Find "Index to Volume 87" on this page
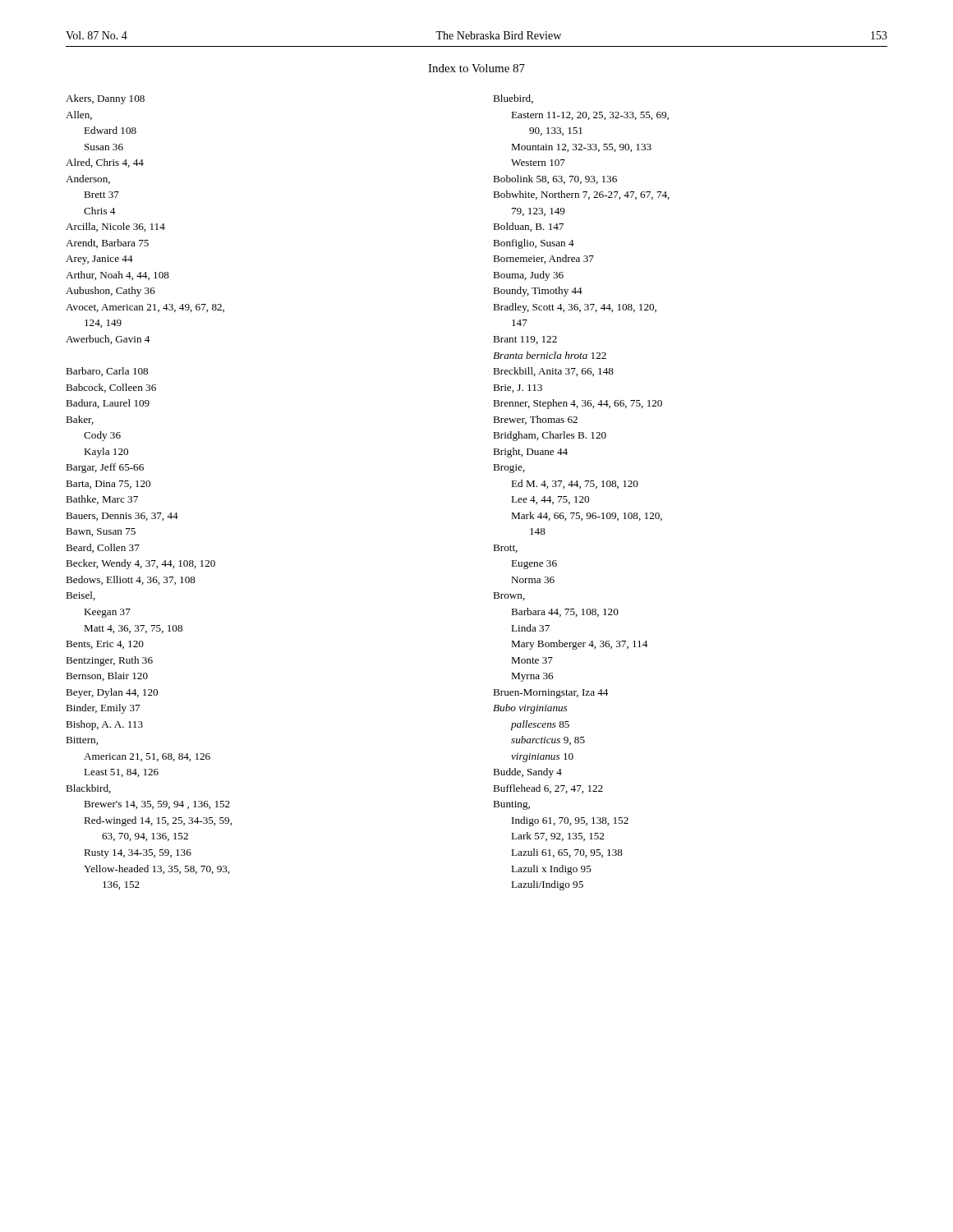This screenshot has width=953, height=1232. [476, 68]
